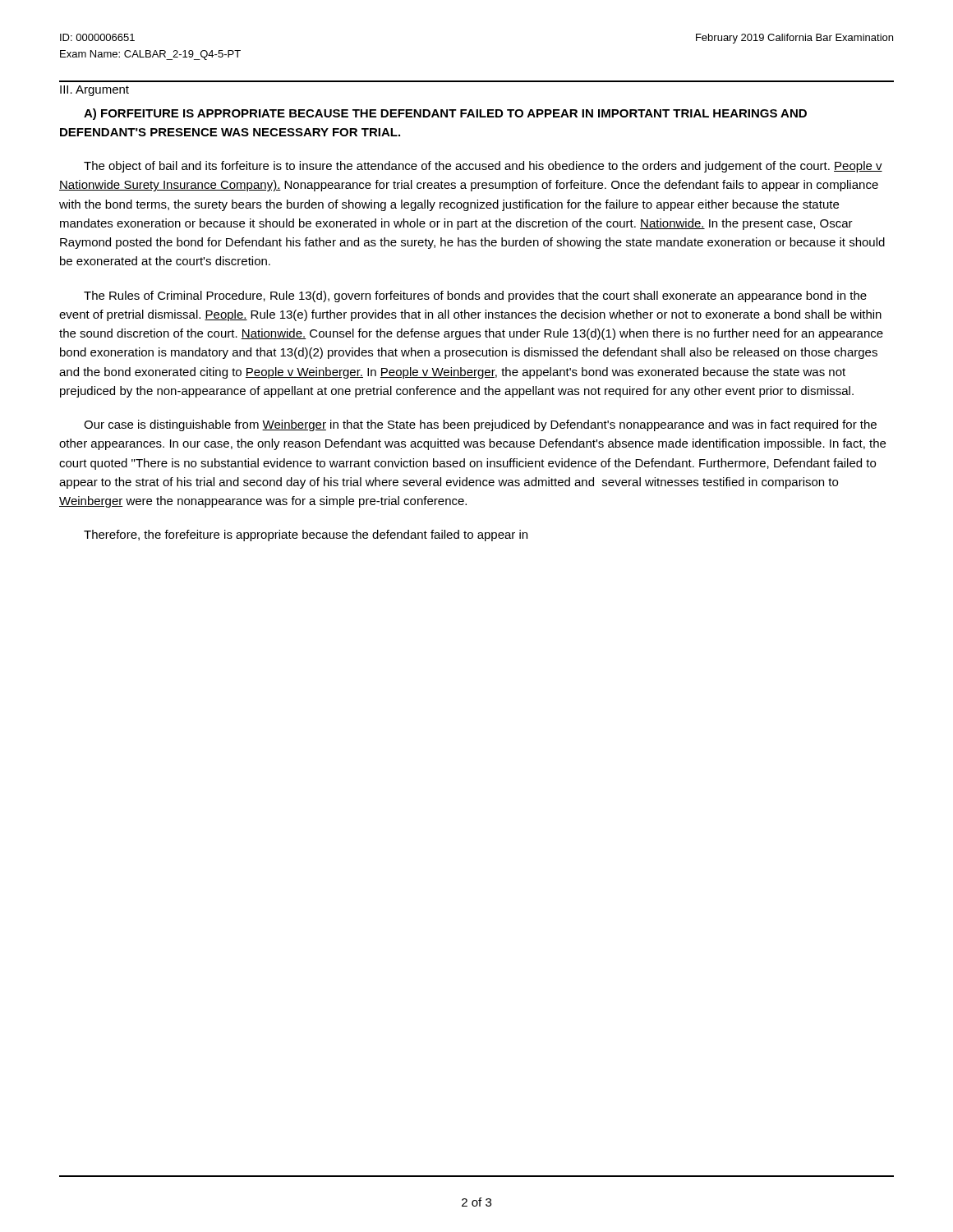This screenshot has height=1232, width=953.
Task: Select the text block starting "The object of bail and its forfeiture is"
Action: [x=472, y=213]
